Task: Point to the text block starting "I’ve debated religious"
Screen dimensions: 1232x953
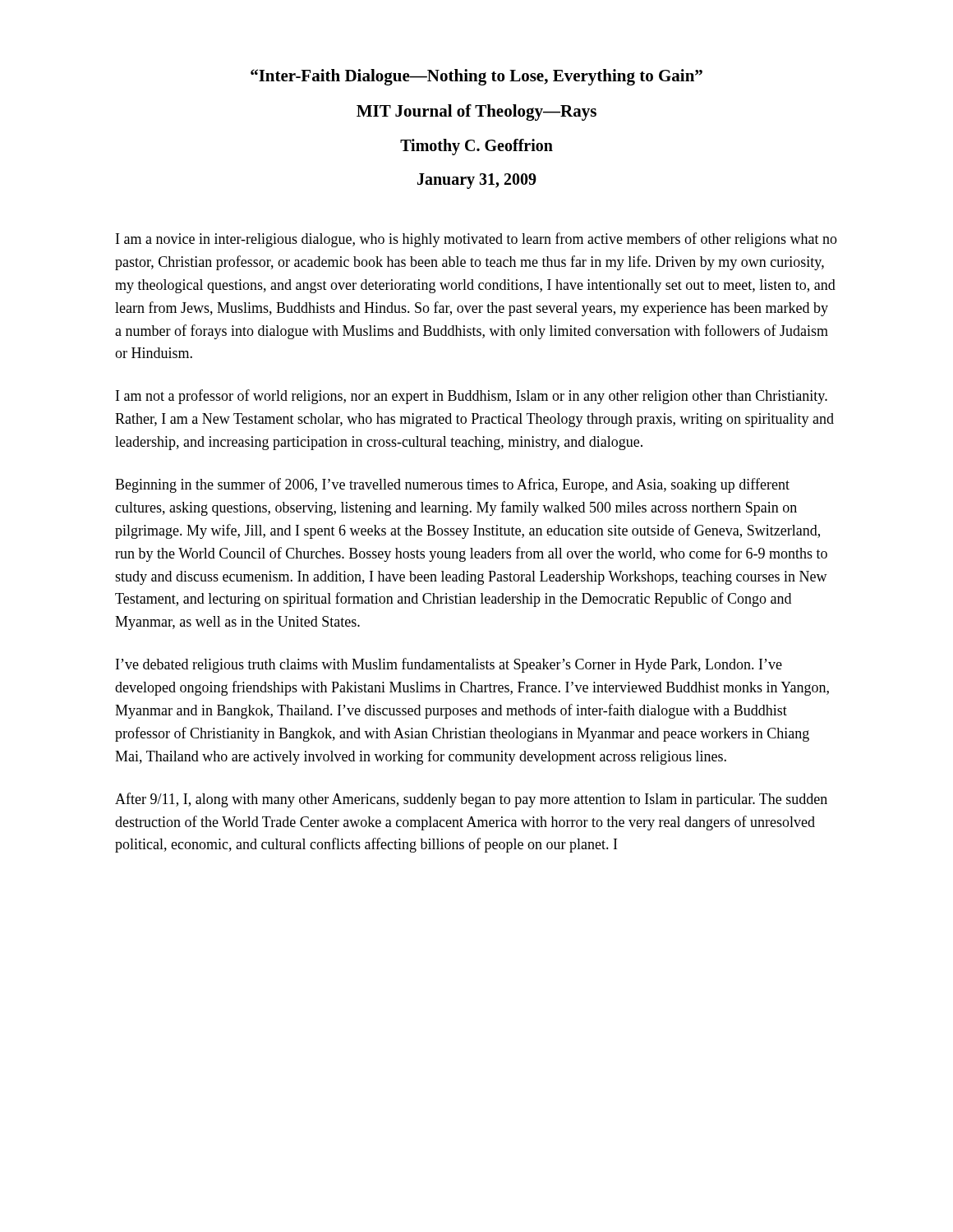Action: click(472, 710)
